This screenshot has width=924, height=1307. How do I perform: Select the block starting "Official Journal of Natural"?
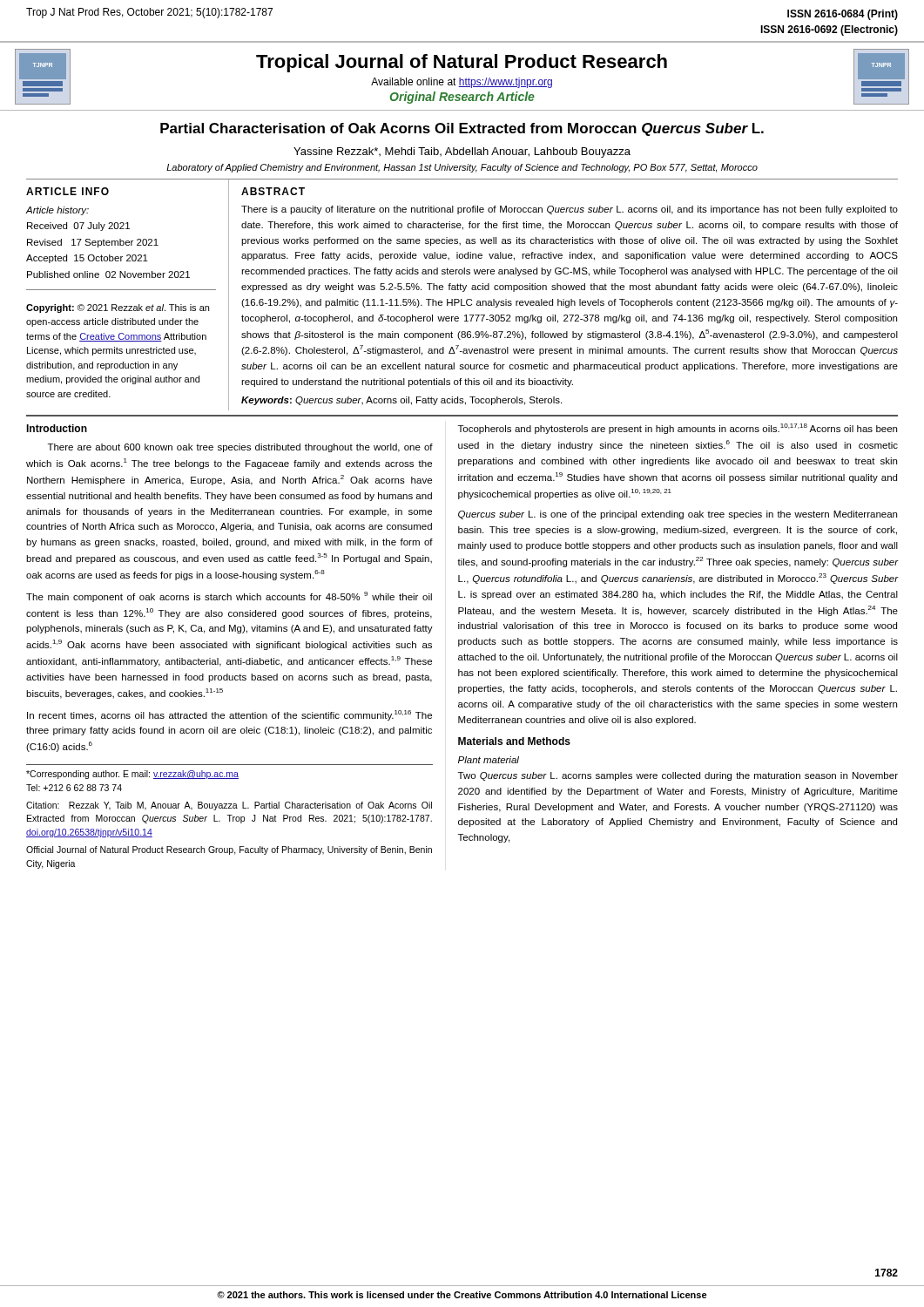[x=229, y=856]
